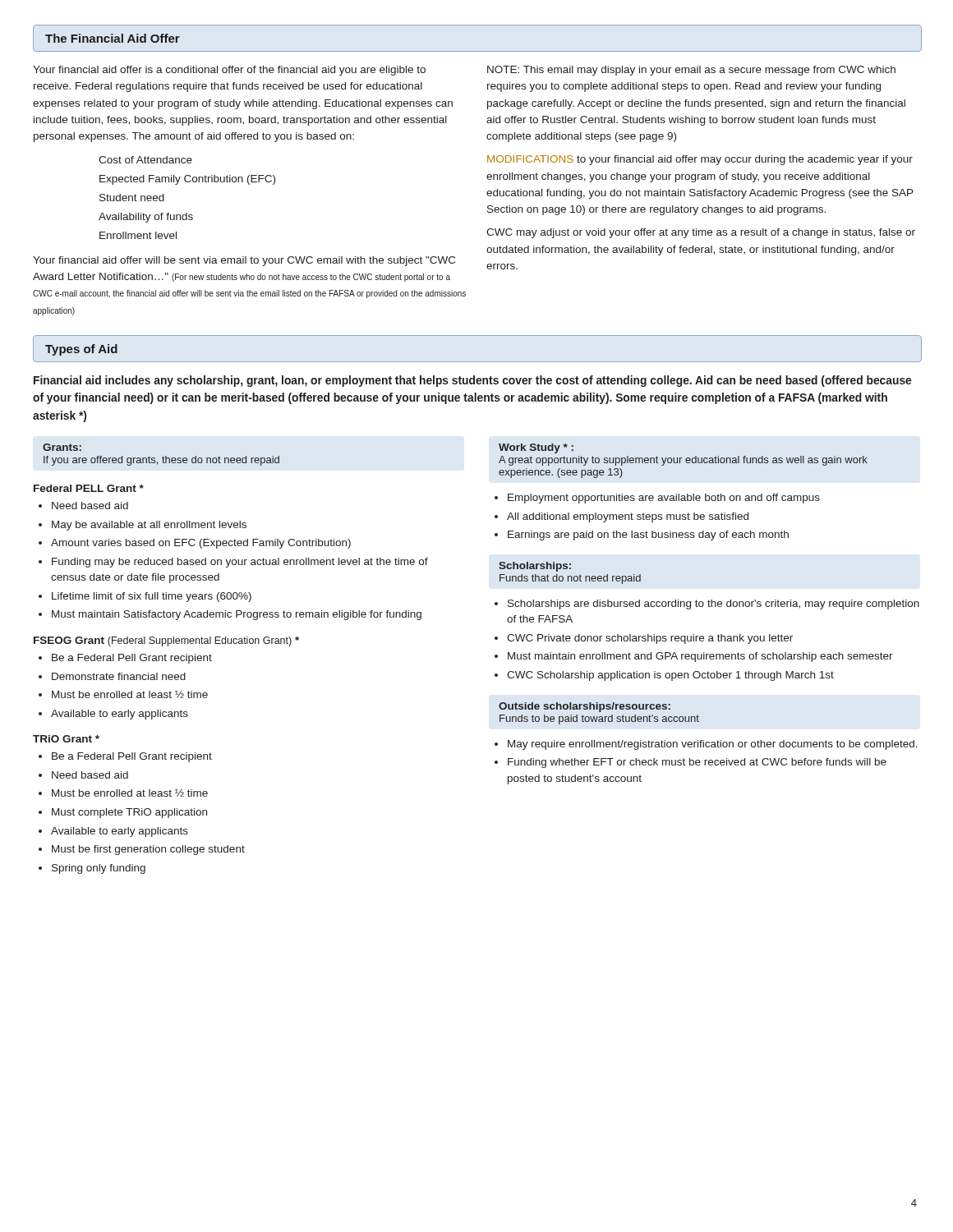Viewport: 953px width, 1232px height.
Task: Click on the text starting "NOTE: This email may display in"
Action: tap(703, 103)
